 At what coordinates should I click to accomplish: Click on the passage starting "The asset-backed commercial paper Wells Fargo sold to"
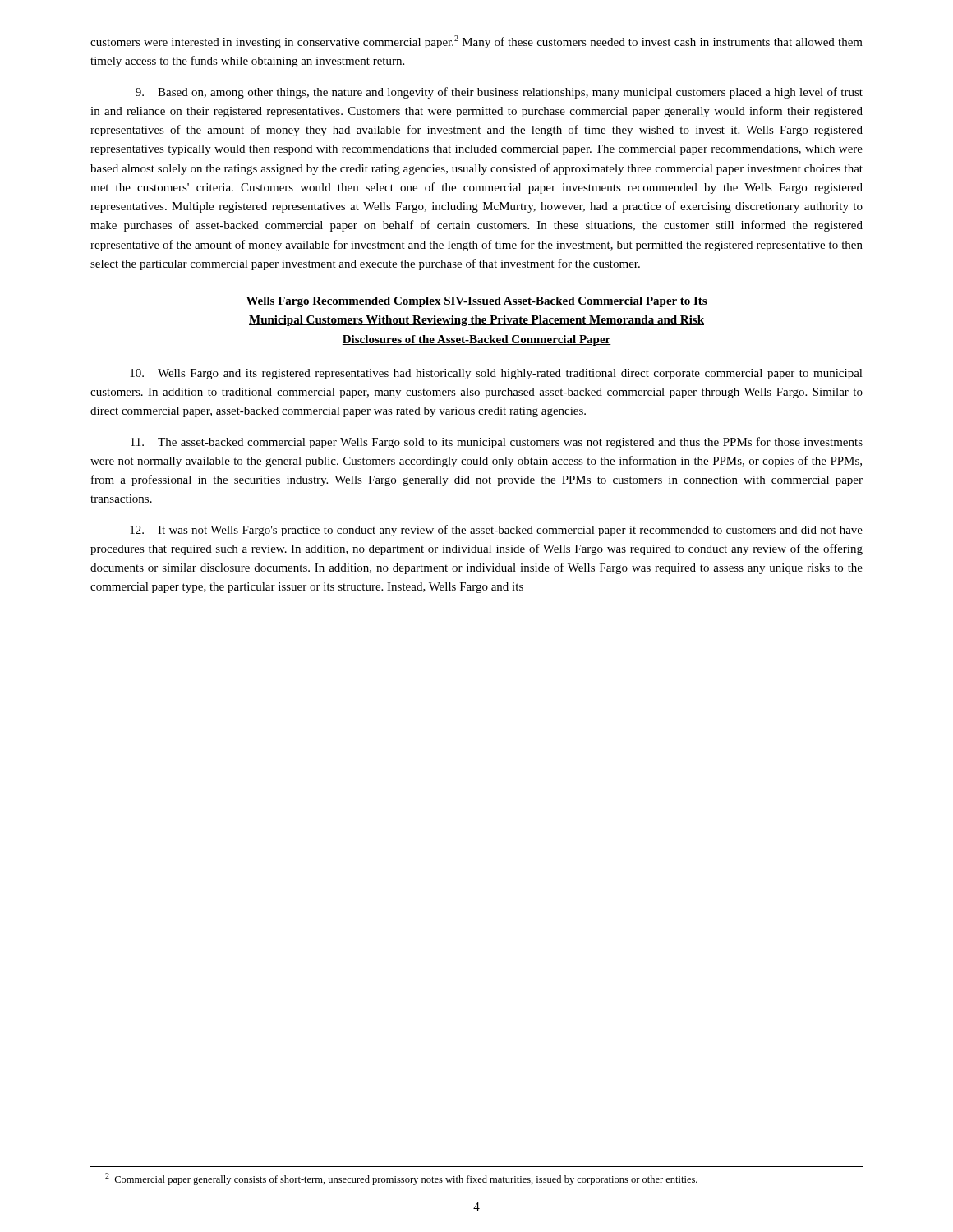476,471
